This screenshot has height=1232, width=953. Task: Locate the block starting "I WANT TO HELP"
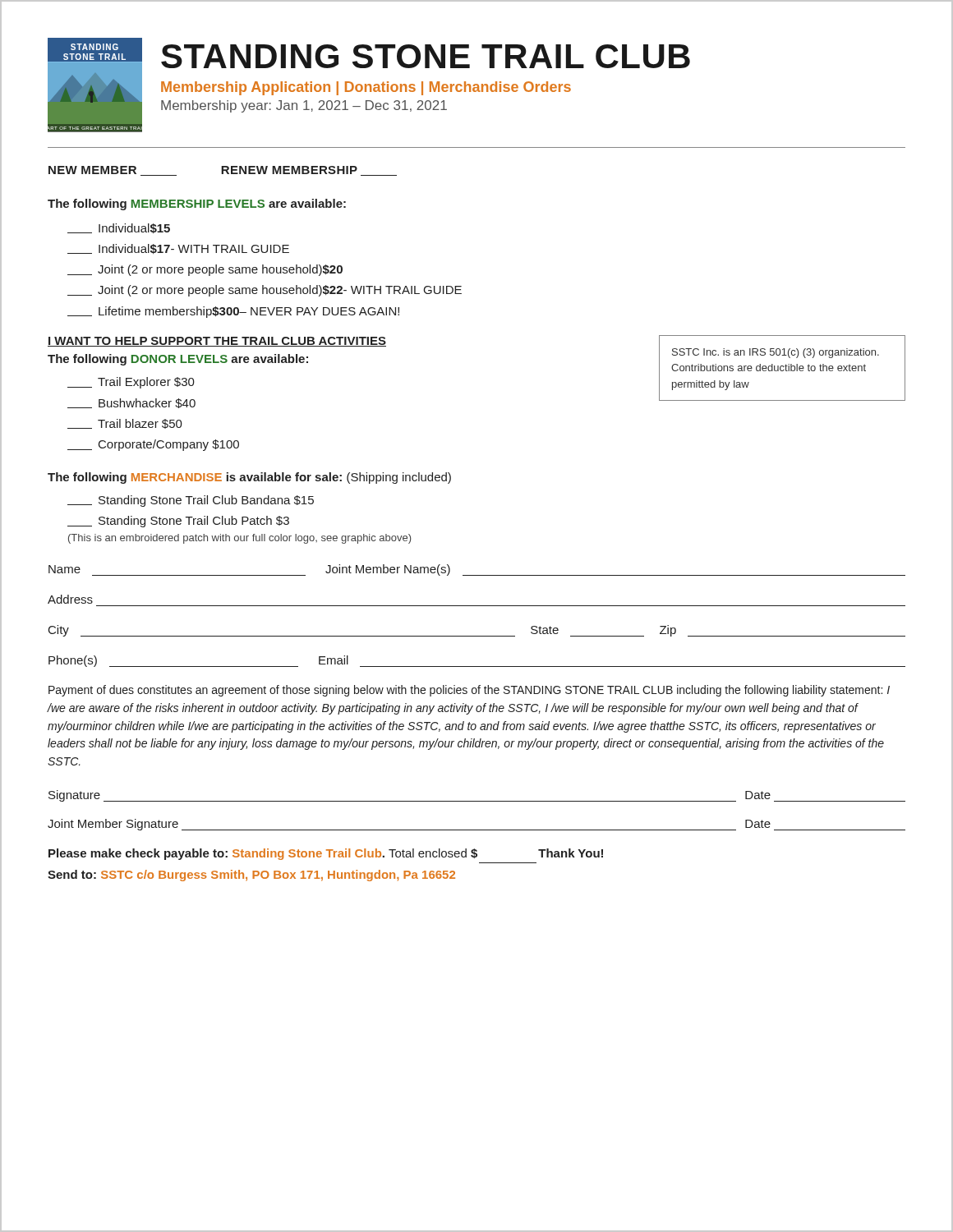(217, 340)
